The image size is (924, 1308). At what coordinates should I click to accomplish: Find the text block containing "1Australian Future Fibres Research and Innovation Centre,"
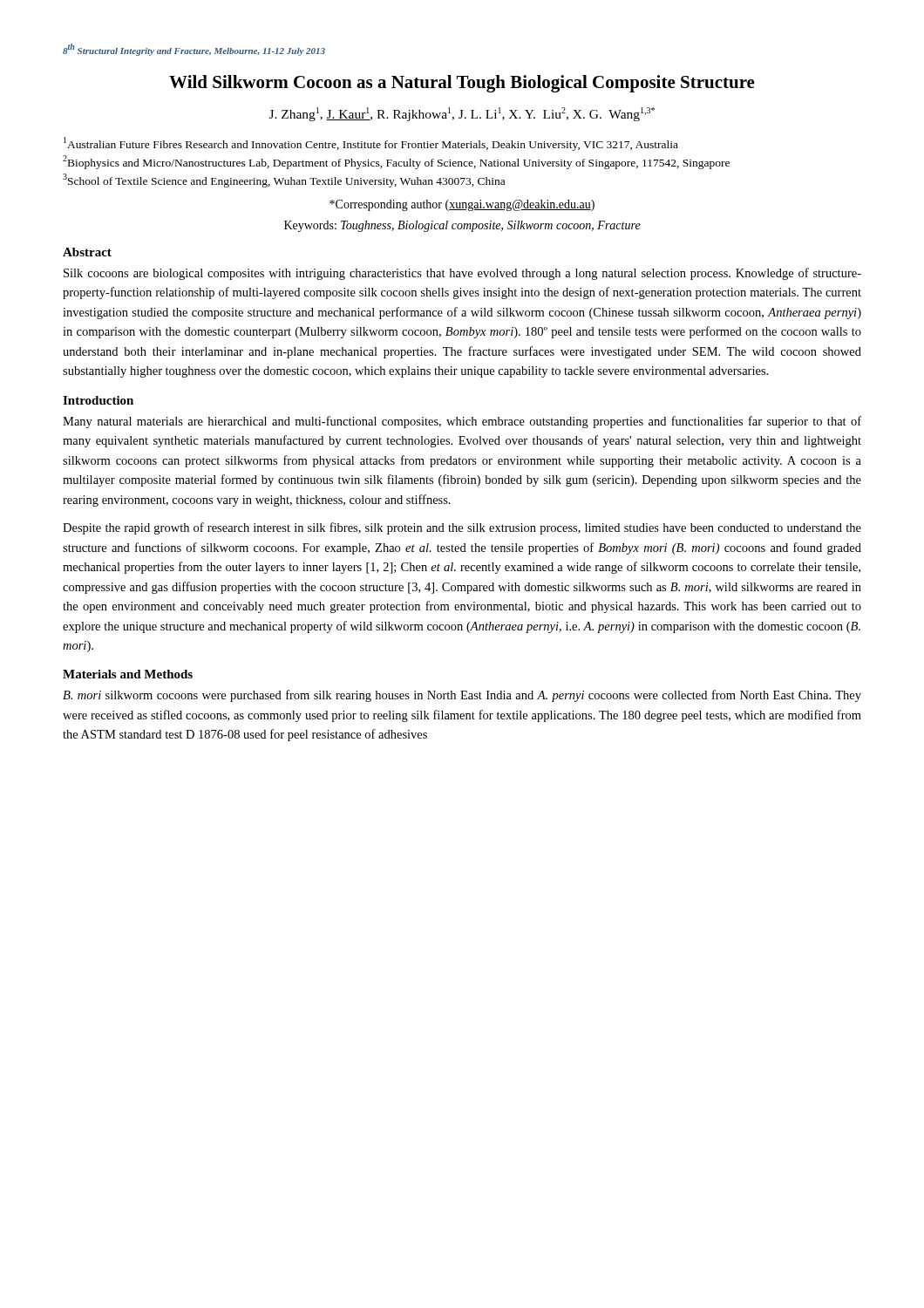396,161
